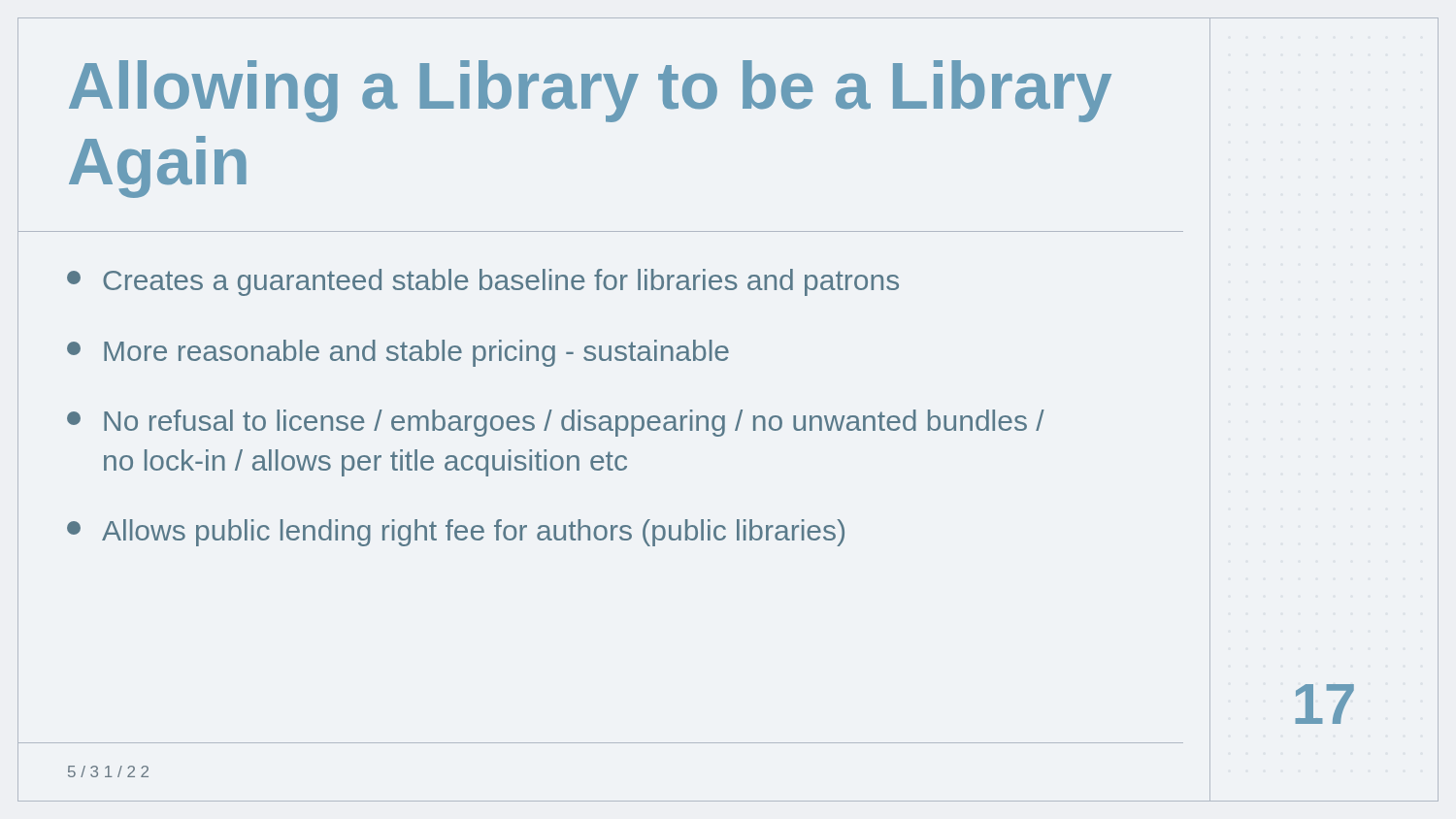Find the list item that reads "Allows public lending right fee for authors (public"
The width and height of the screenshot is (1456, 819).
[x=457, y=531]
